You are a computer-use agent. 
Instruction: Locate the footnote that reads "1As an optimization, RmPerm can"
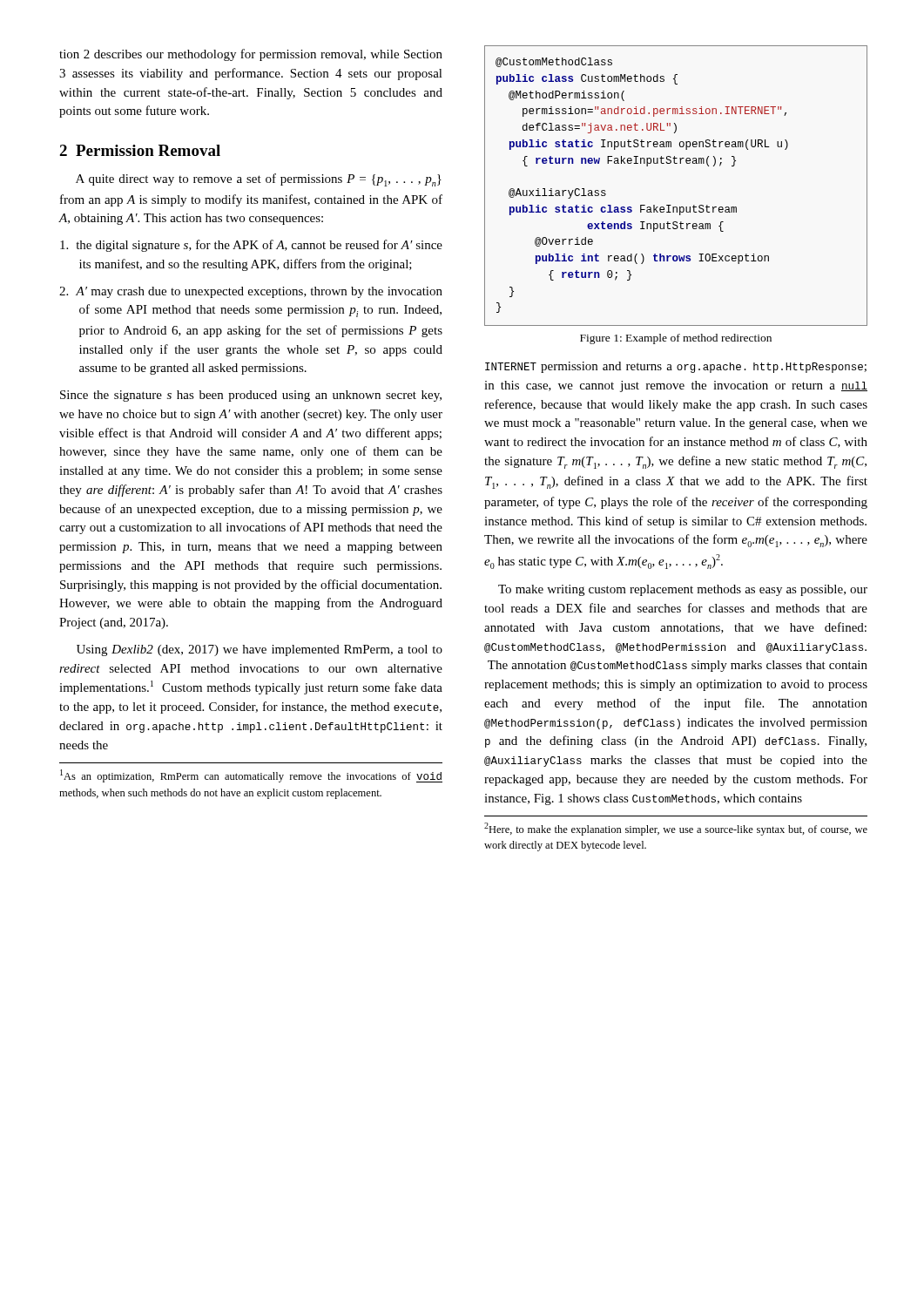click(x=251, y=782)
